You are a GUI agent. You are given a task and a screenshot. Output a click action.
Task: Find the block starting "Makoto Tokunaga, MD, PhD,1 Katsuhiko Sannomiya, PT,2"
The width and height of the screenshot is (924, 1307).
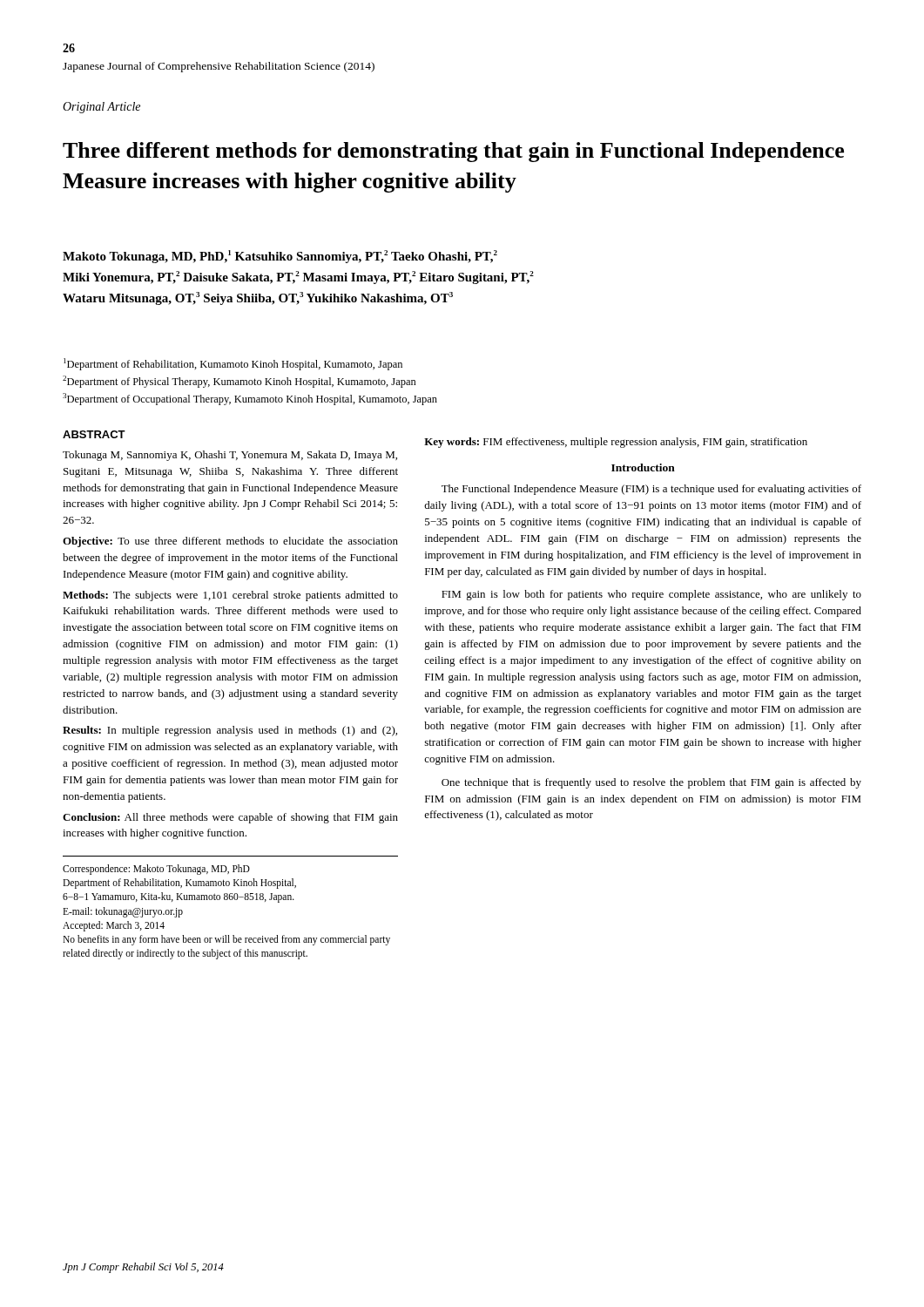click(298, 277)
